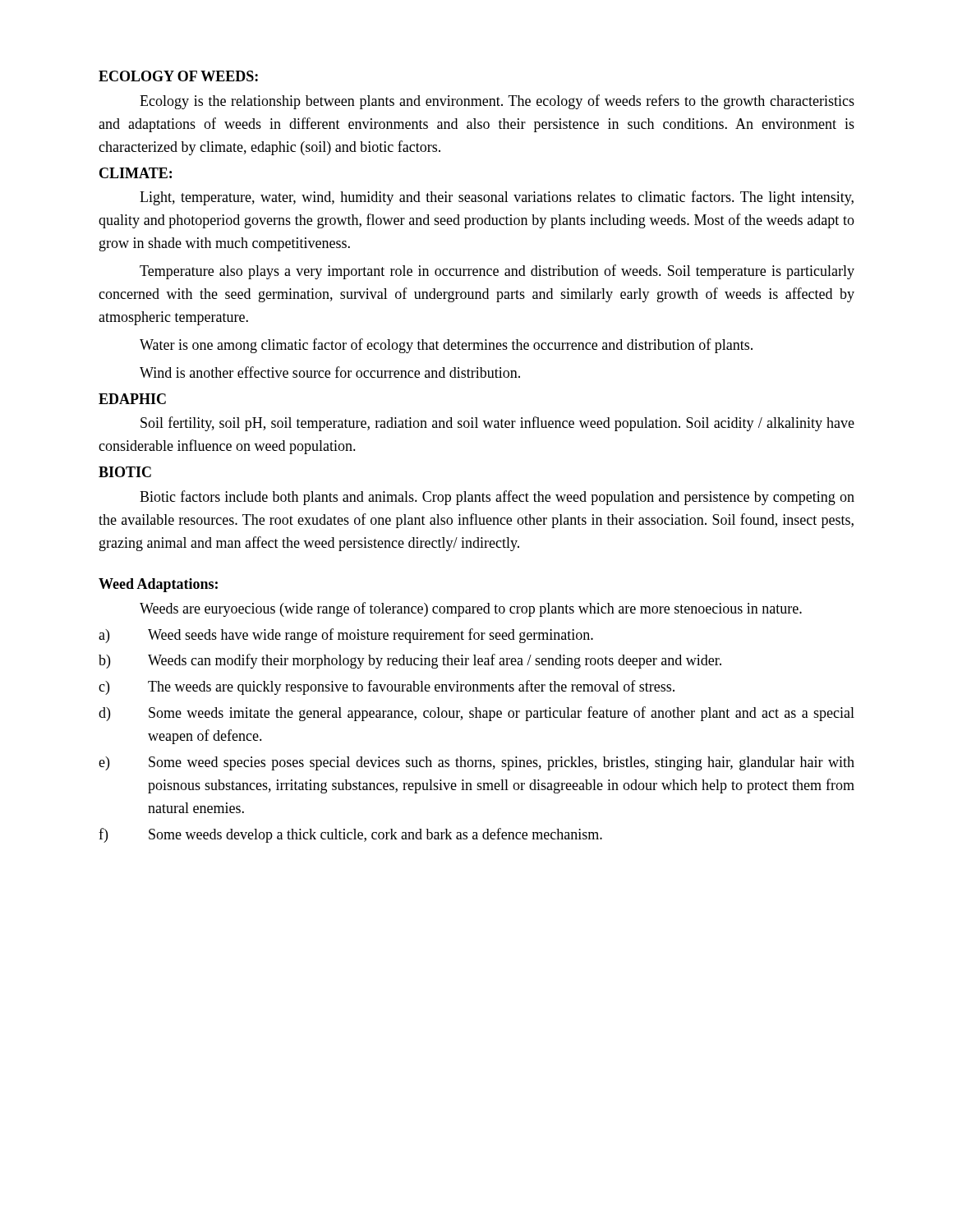Find the block on this page that starts "Temperature also plays a very important"
The height and width of the screenshot is (1232, 953).
(476, 294)
